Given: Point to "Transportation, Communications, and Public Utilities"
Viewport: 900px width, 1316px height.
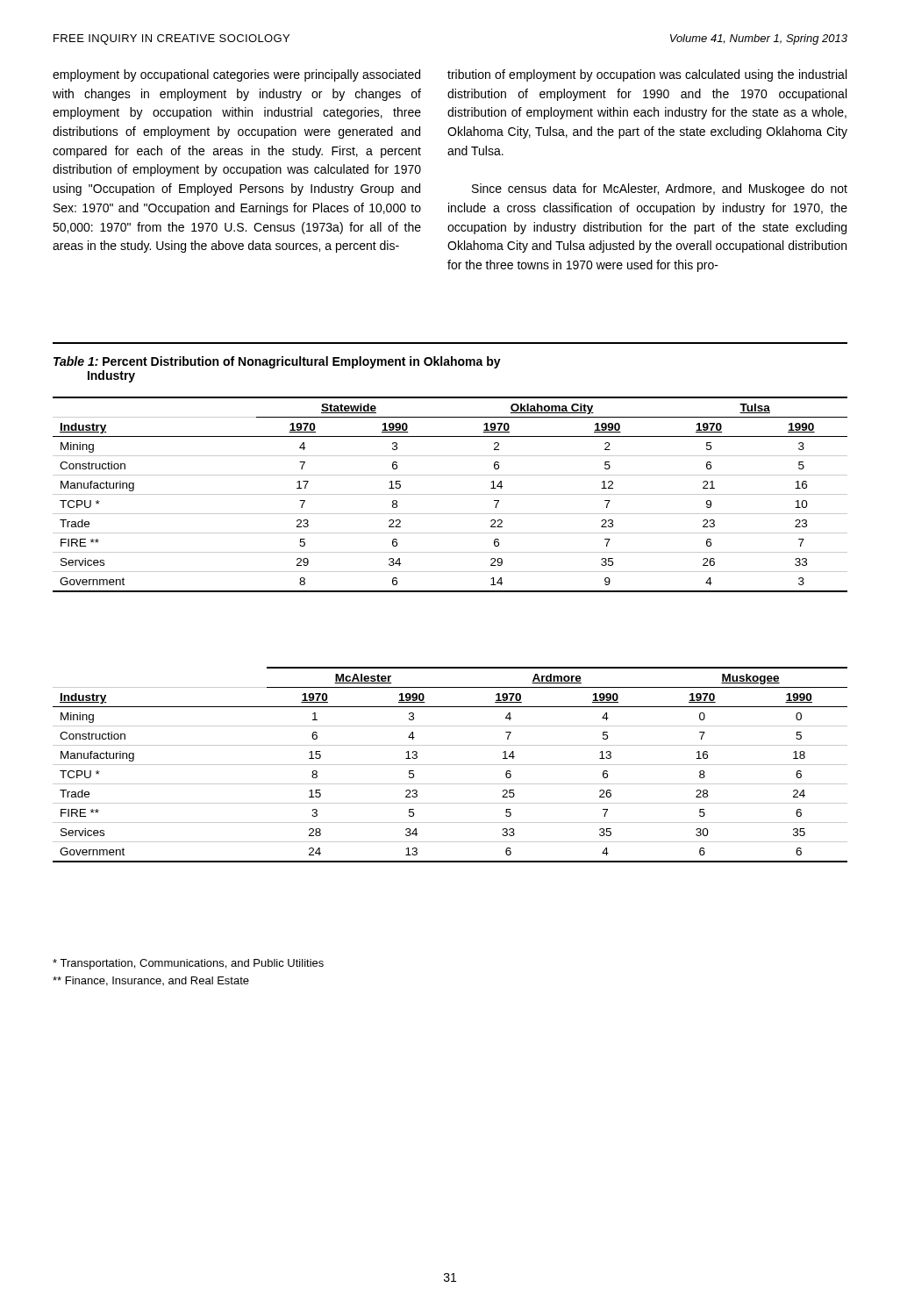Looking at the screenshot, I should pos(188,963).
